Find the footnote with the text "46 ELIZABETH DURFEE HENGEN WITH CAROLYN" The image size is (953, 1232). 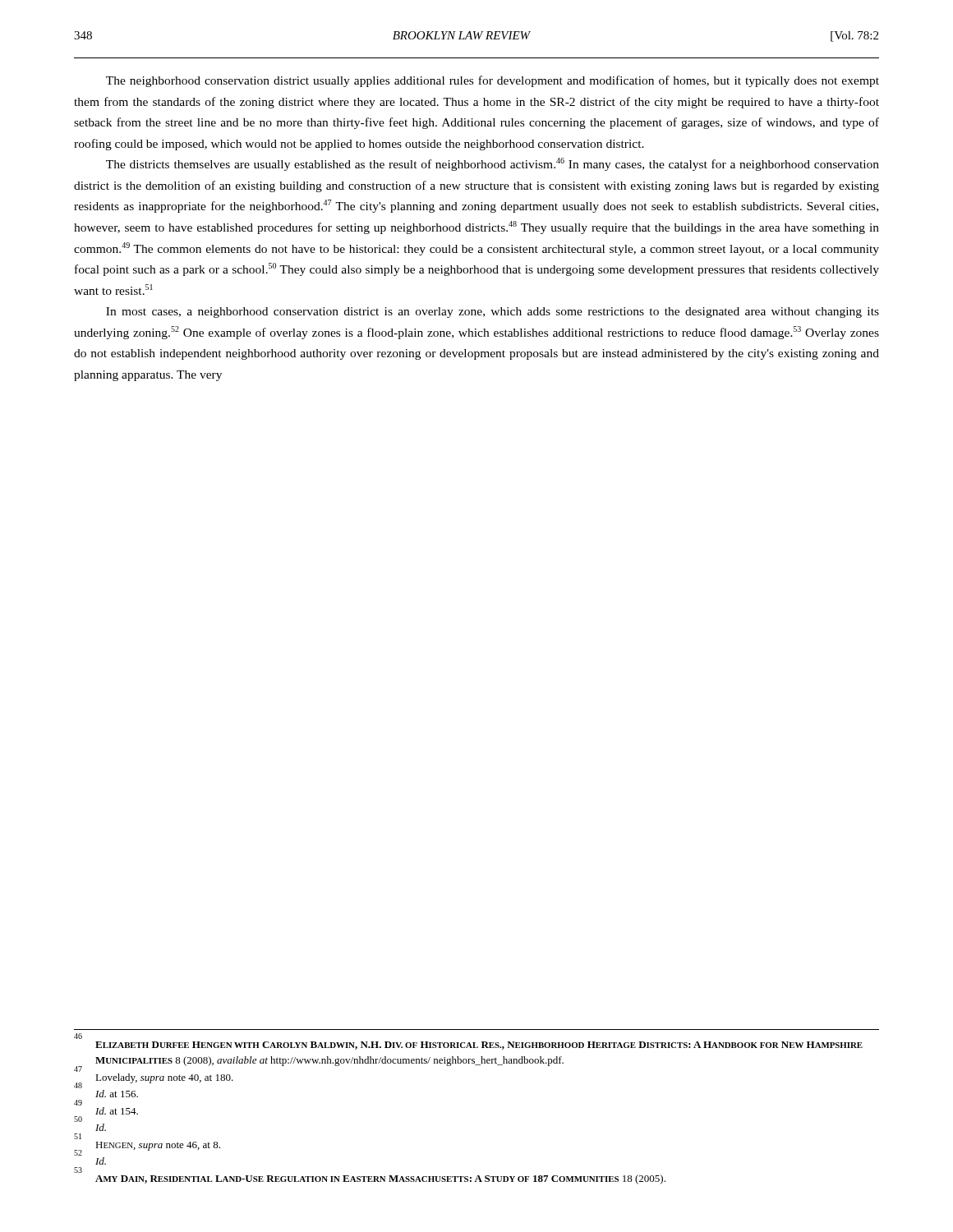tap(468, 1051)
